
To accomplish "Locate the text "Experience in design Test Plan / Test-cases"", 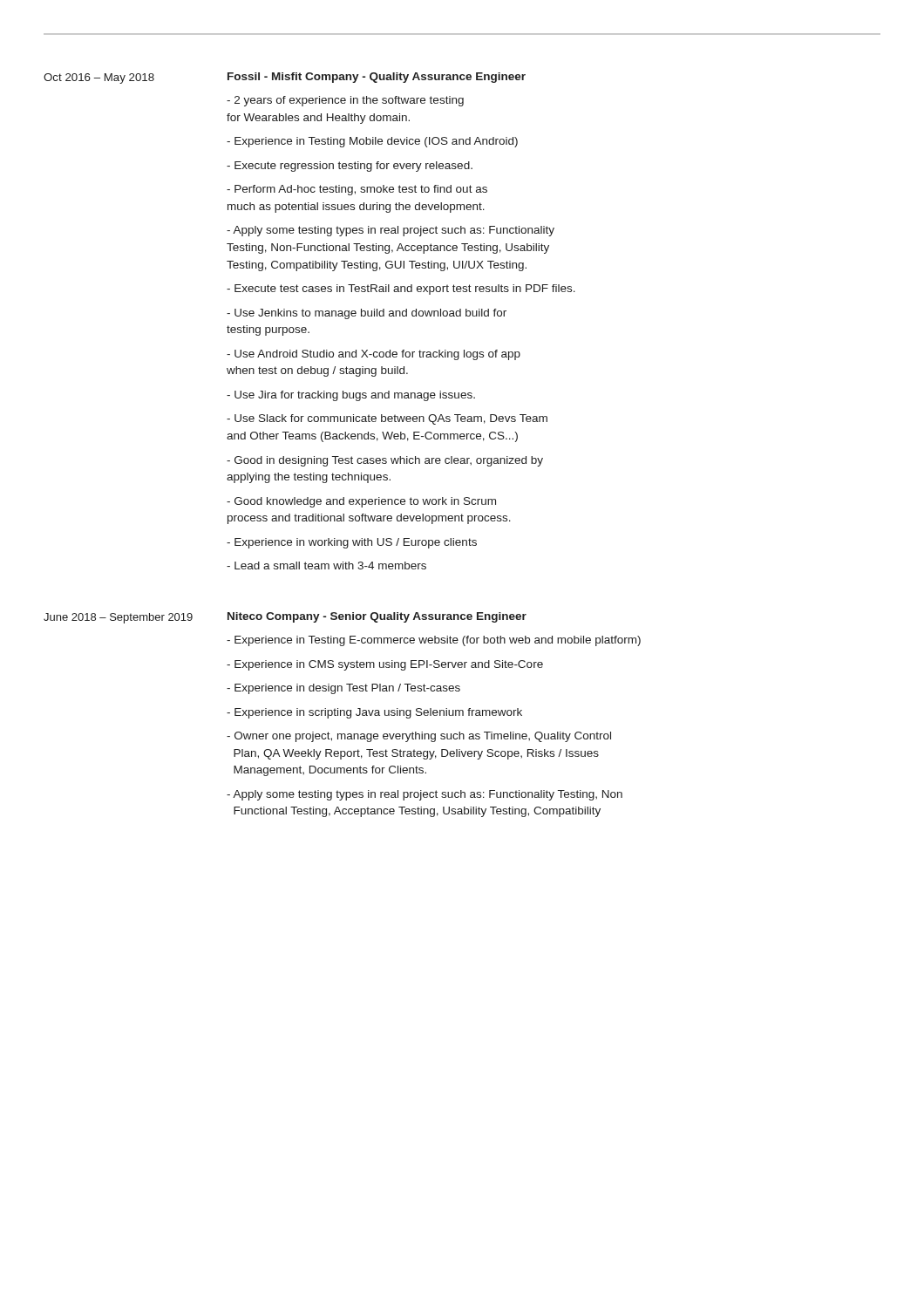I will [344, 688].
